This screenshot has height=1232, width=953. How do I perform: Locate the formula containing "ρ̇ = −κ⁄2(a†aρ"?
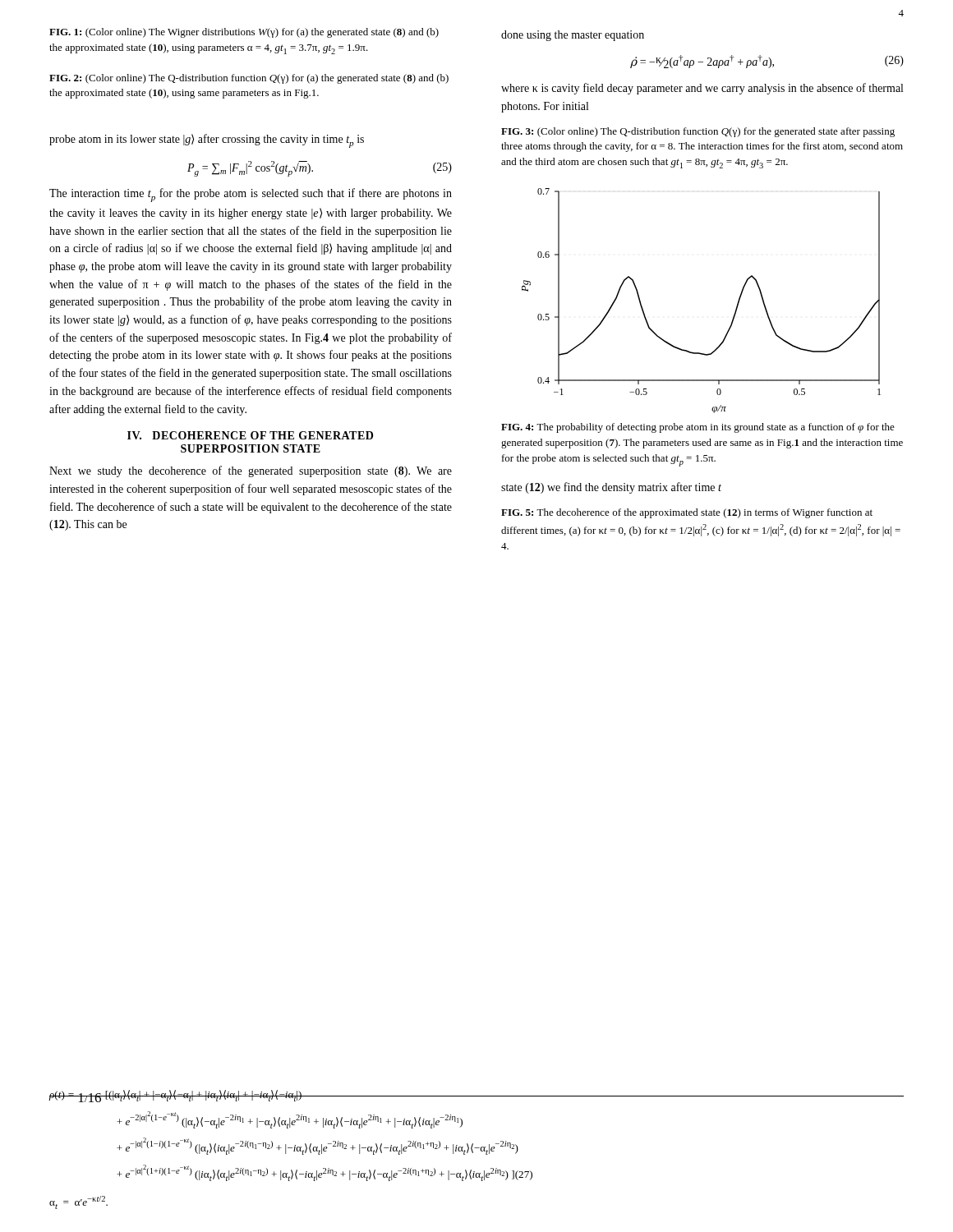[767, 61]
